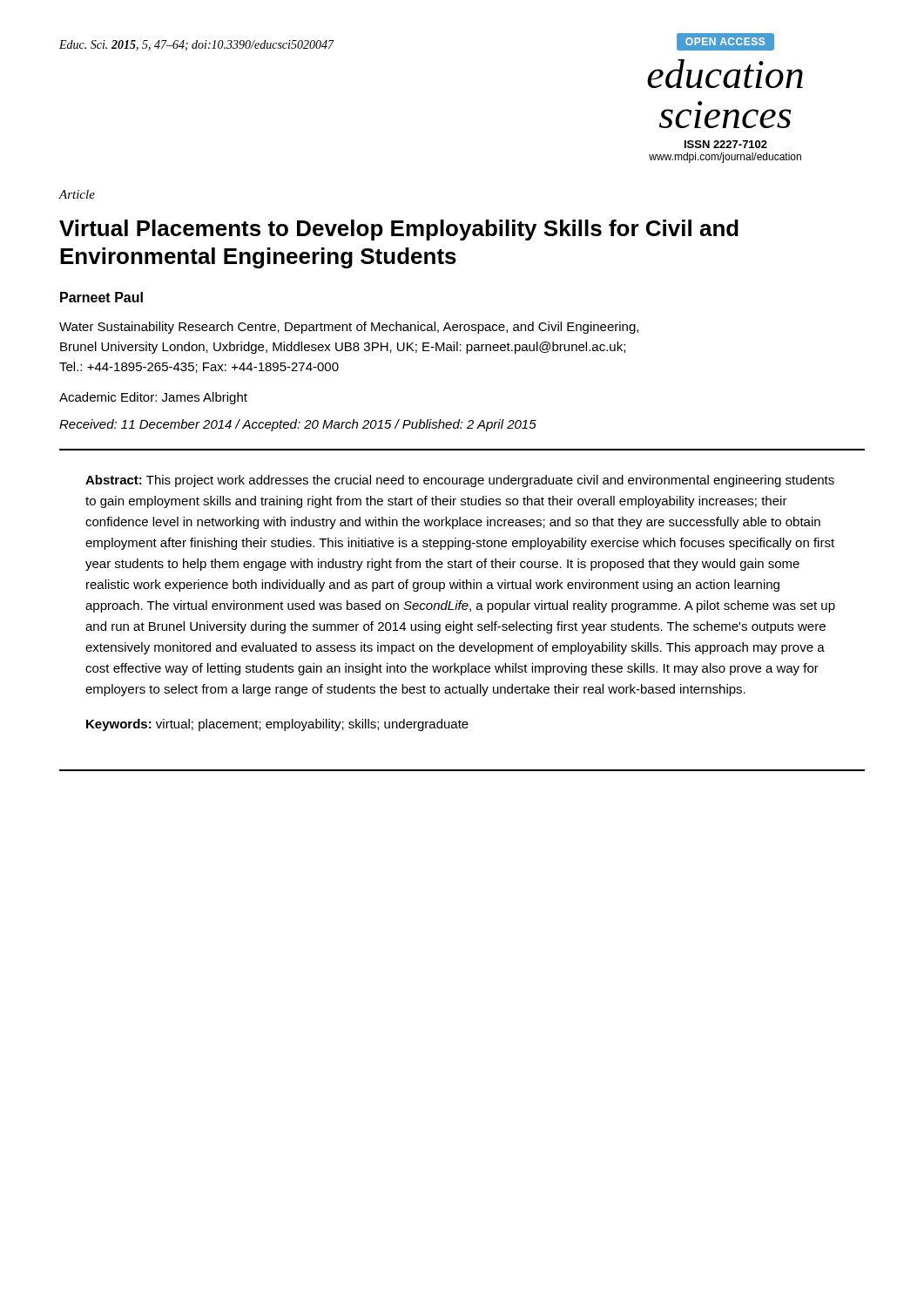Navigate to the region starting "Parneet Paul"
924x1307 pixels.
click(x=101, y=298)
